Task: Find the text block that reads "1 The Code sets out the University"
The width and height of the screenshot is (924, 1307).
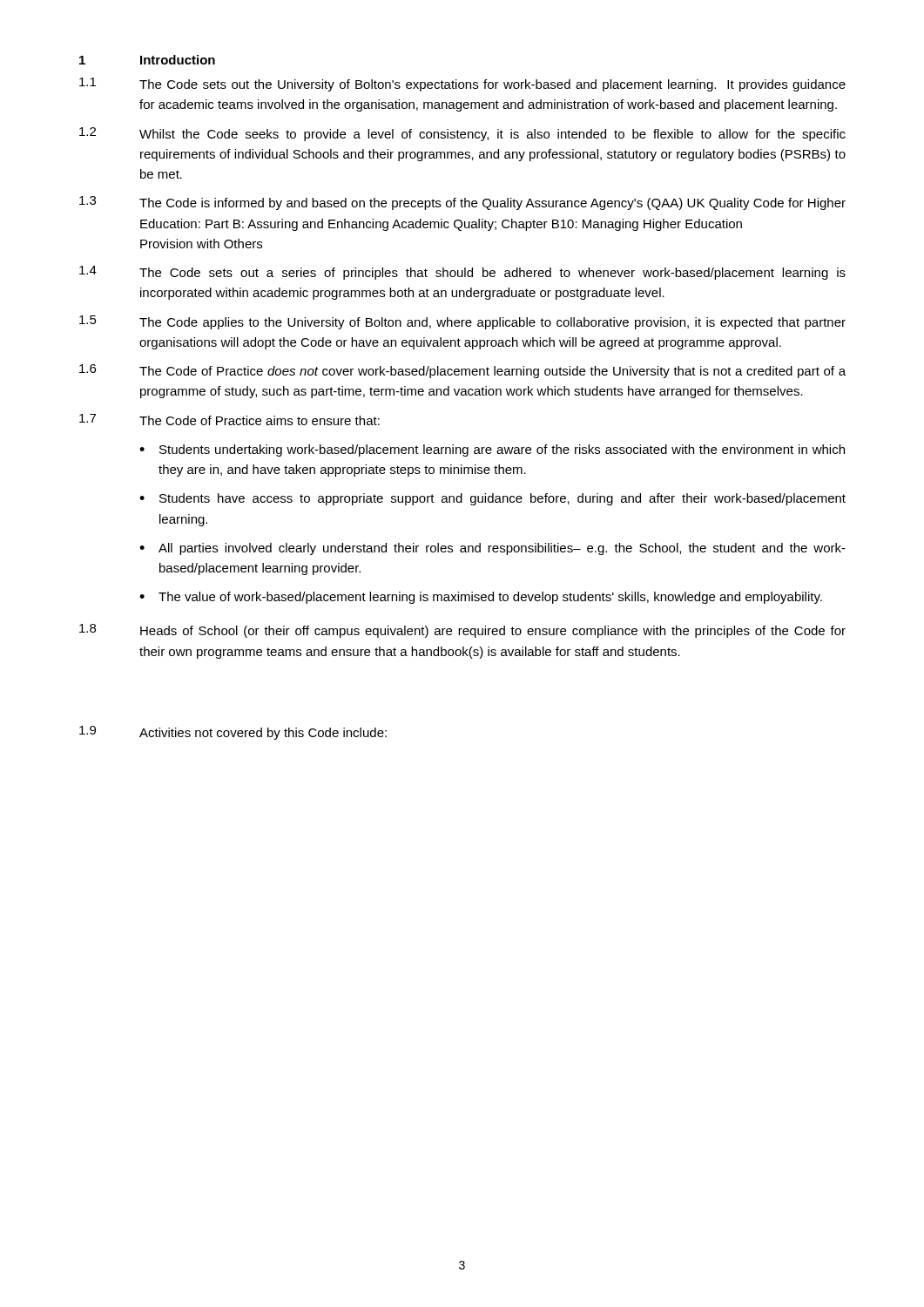Action: pyautogui.click(x=462, y=94)
